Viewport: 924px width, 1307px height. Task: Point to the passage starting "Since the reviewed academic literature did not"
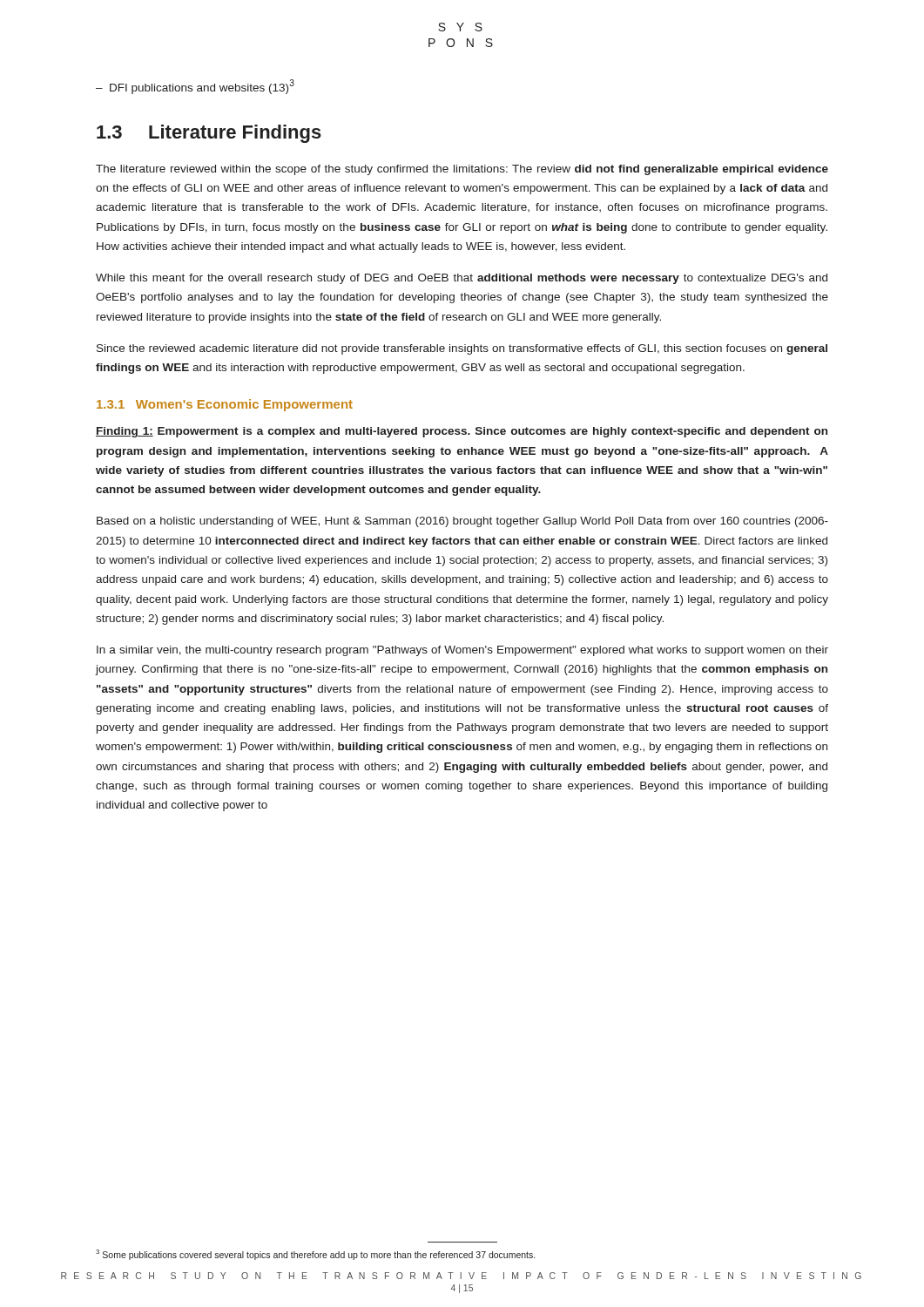pyautogui.click(x=462, y=358)
